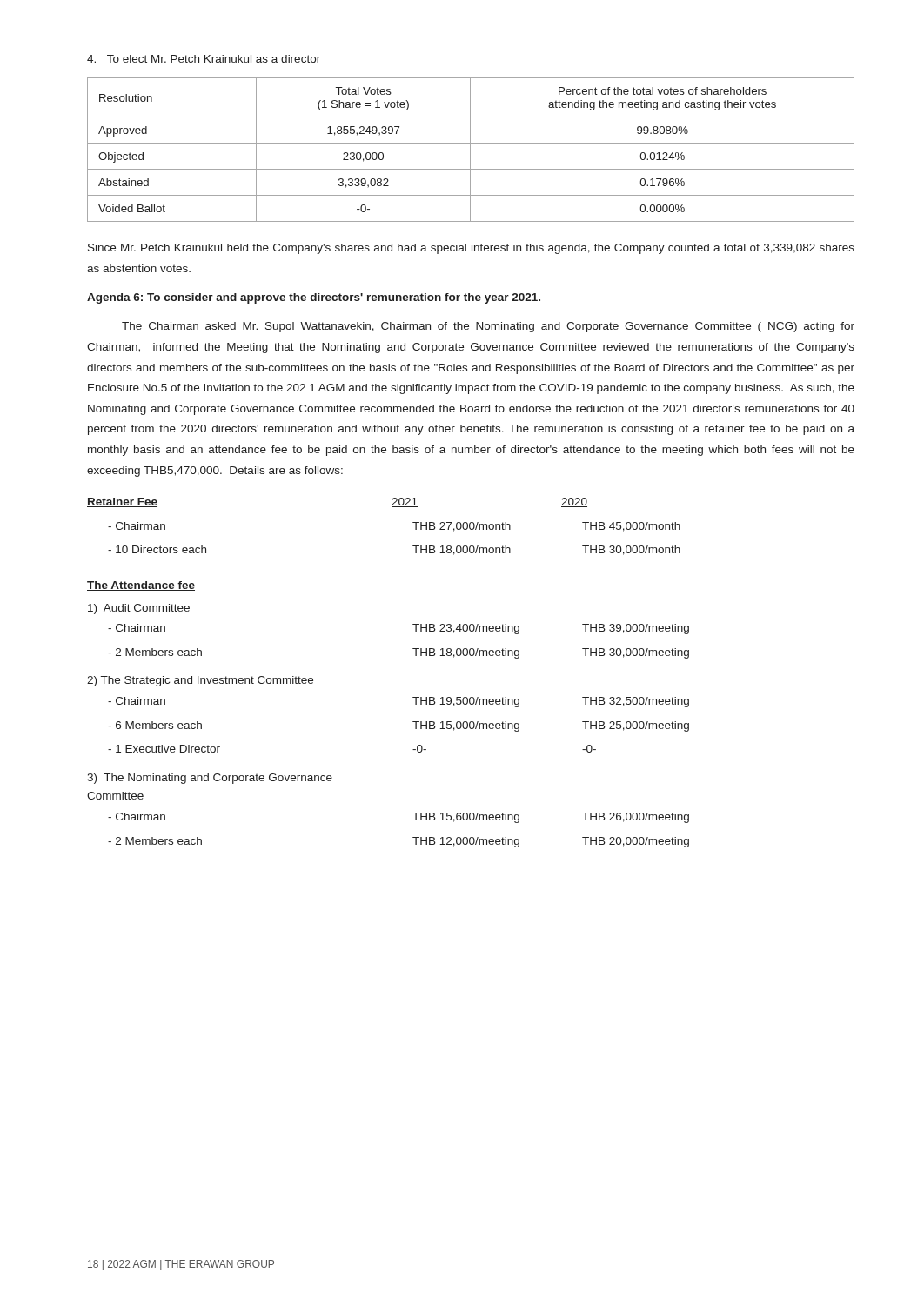Click on the text block containing "Since Mr. Petch Krainukul held the"

(x=471, y=258)
